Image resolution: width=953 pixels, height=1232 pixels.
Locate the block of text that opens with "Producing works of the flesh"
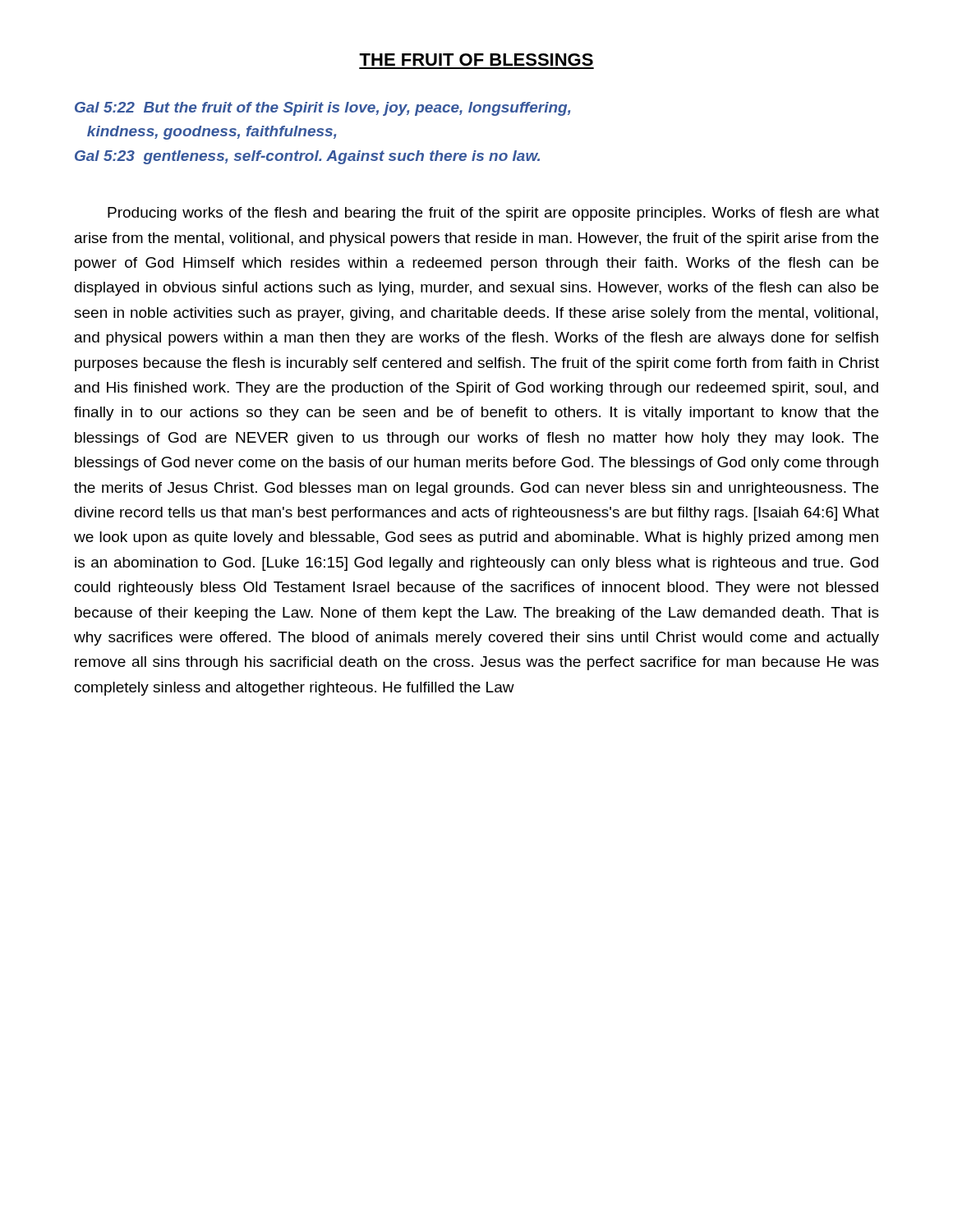click(x=476, y=450)
